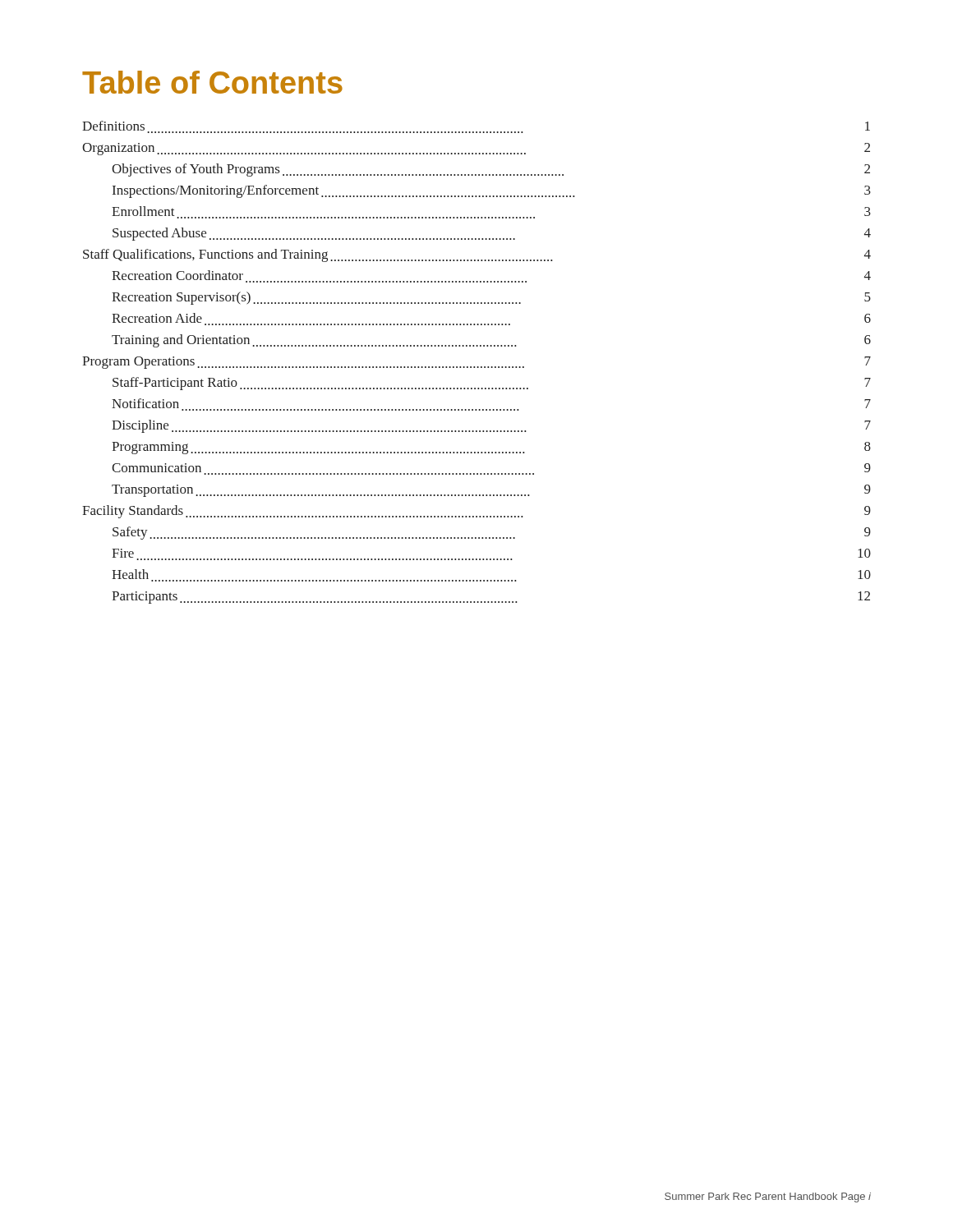Select the list item that reads "Training and Orientation"

pyautogui.click(x=476, y=340)
